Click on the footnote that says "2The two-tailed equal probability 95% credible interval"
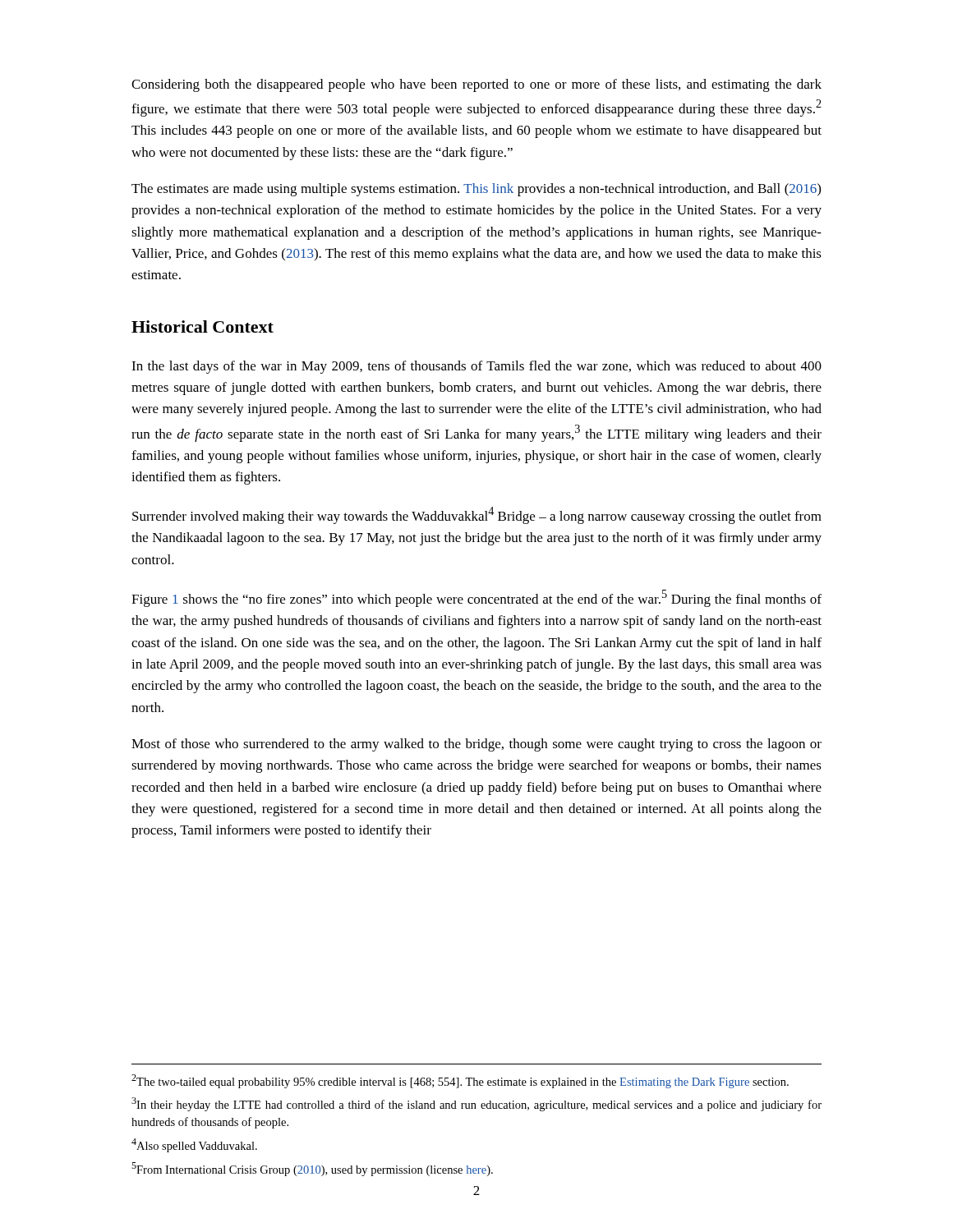 click(476, 1081)
